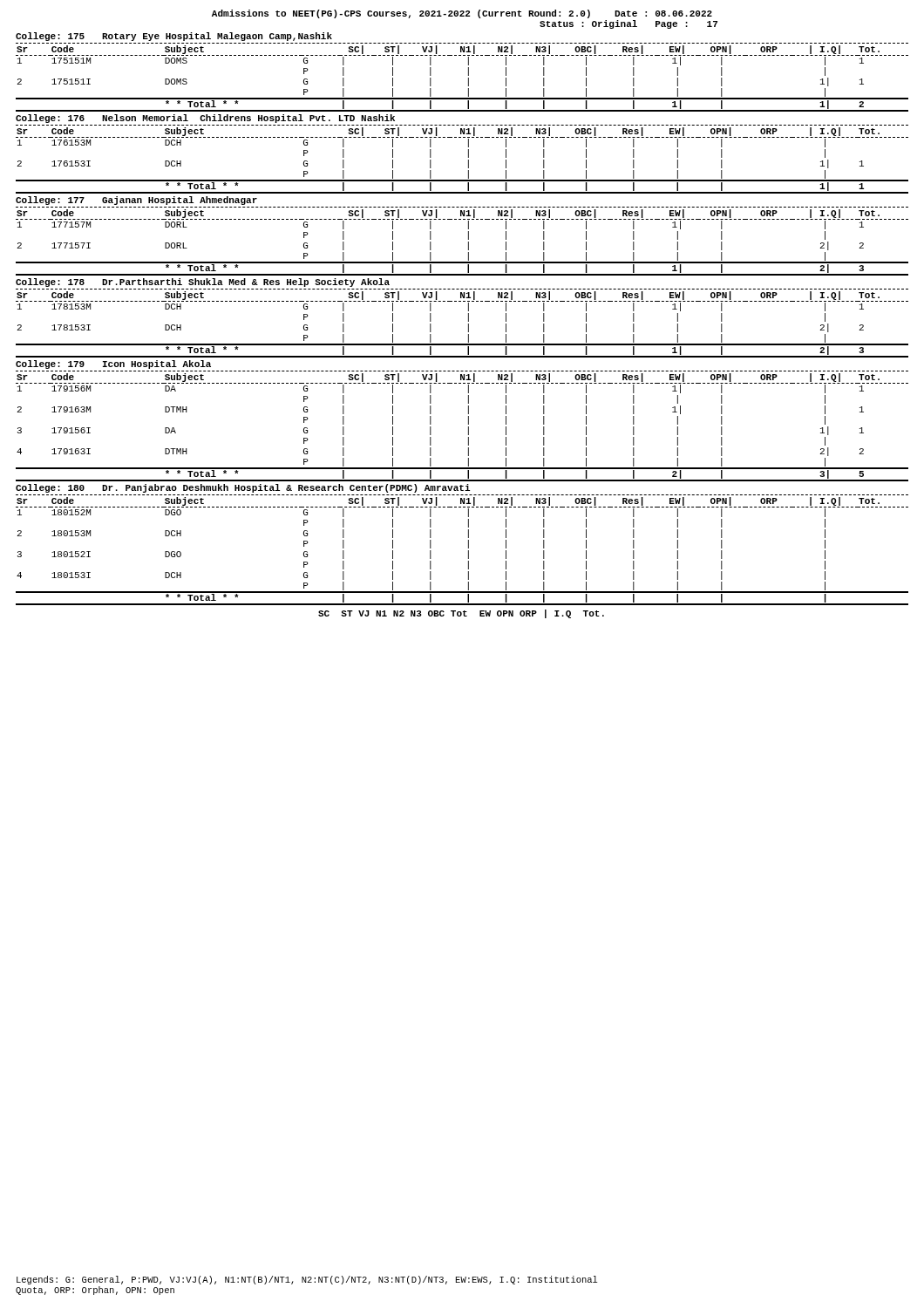Click on the text starting "College: 177 Gajanan Hospital Ahmednagar"
The image size is (924, 1308).
(137, 201)
